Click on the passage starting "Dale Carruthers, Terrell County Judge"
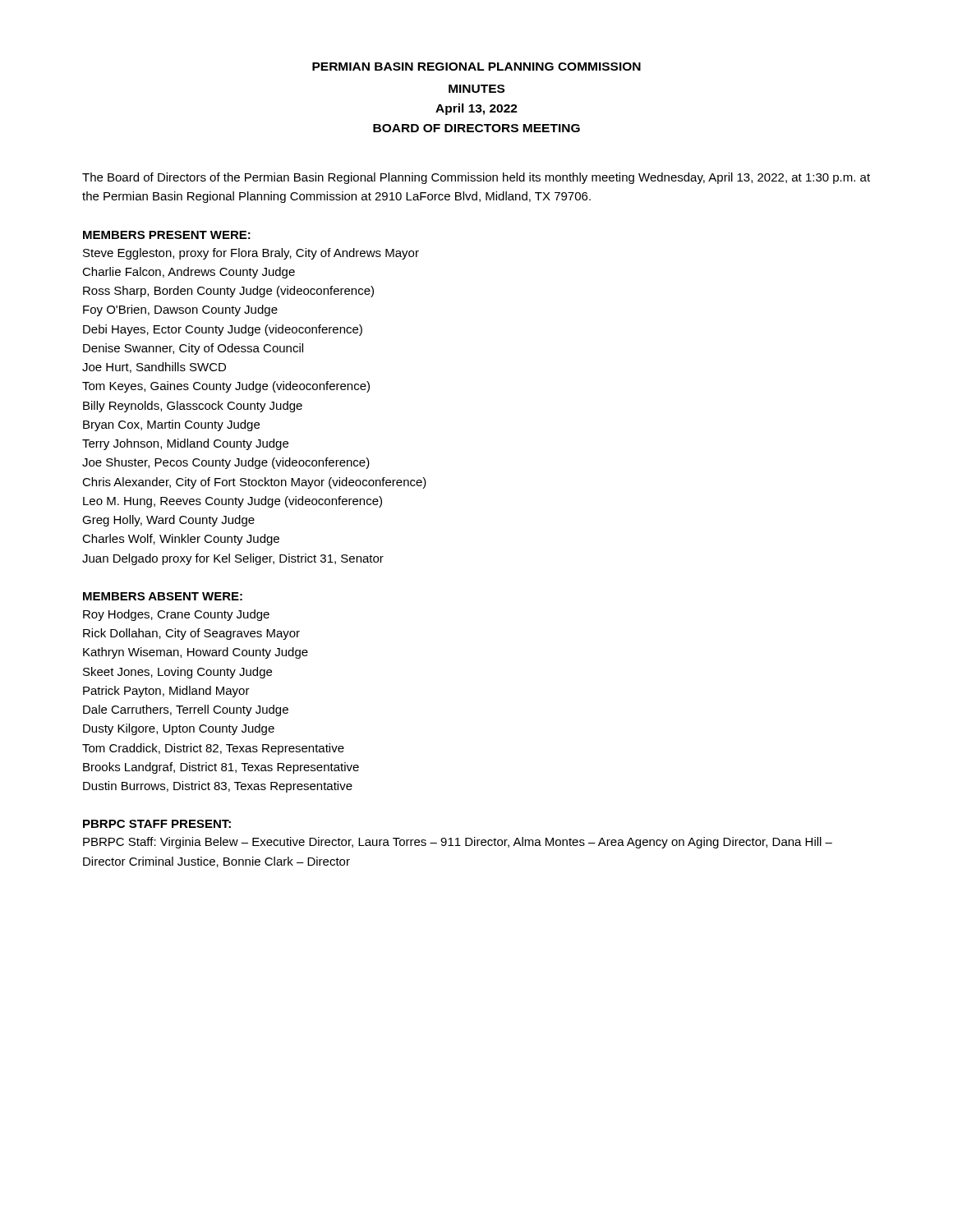Screen dimensions: 1232x953 pyautogui.click(x=185, y=709)
